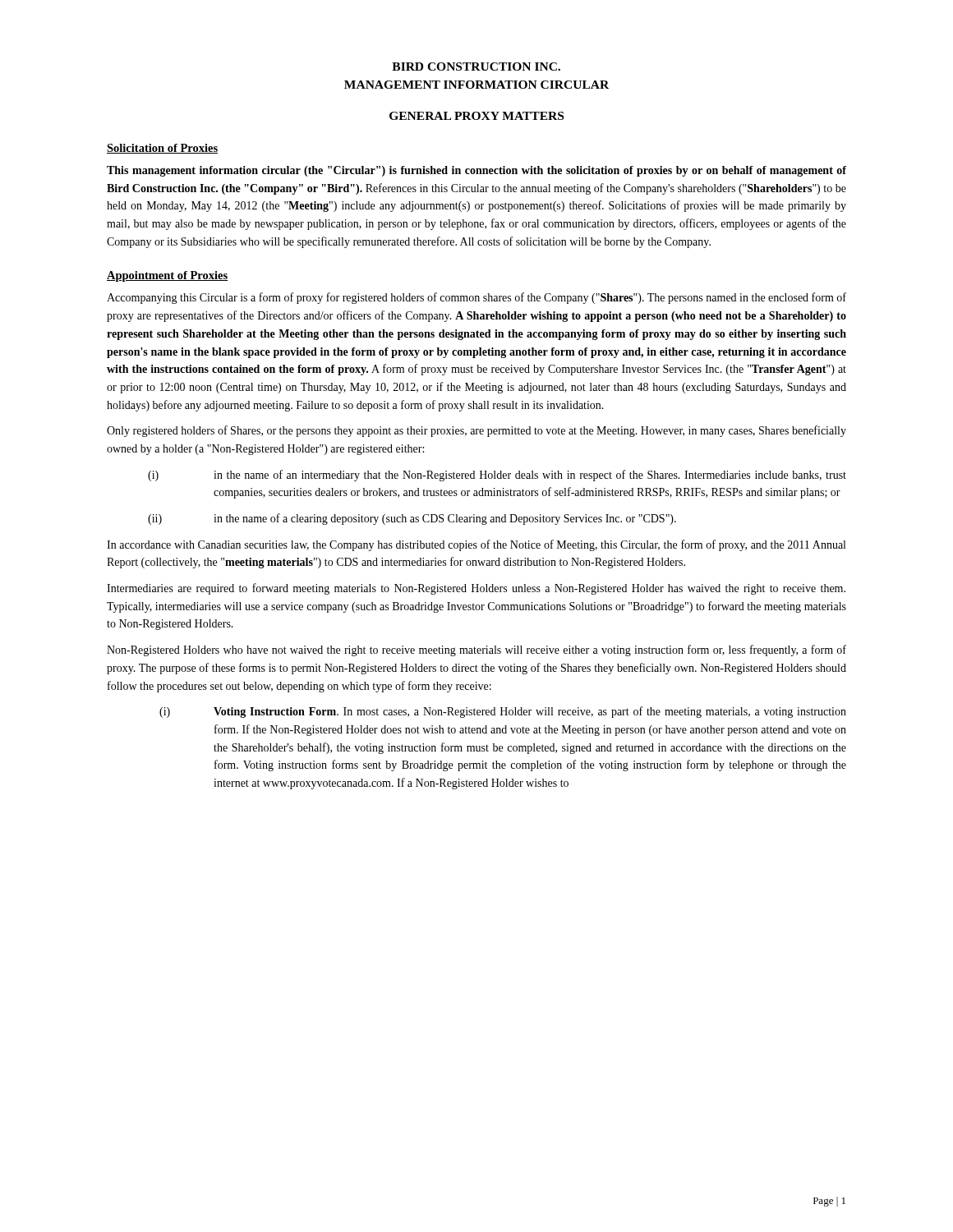Screen dimensions: 1232x953
Task: Point to the block beginning "(ii) in the name of a clearing depository"
Action: coord(476,519)
